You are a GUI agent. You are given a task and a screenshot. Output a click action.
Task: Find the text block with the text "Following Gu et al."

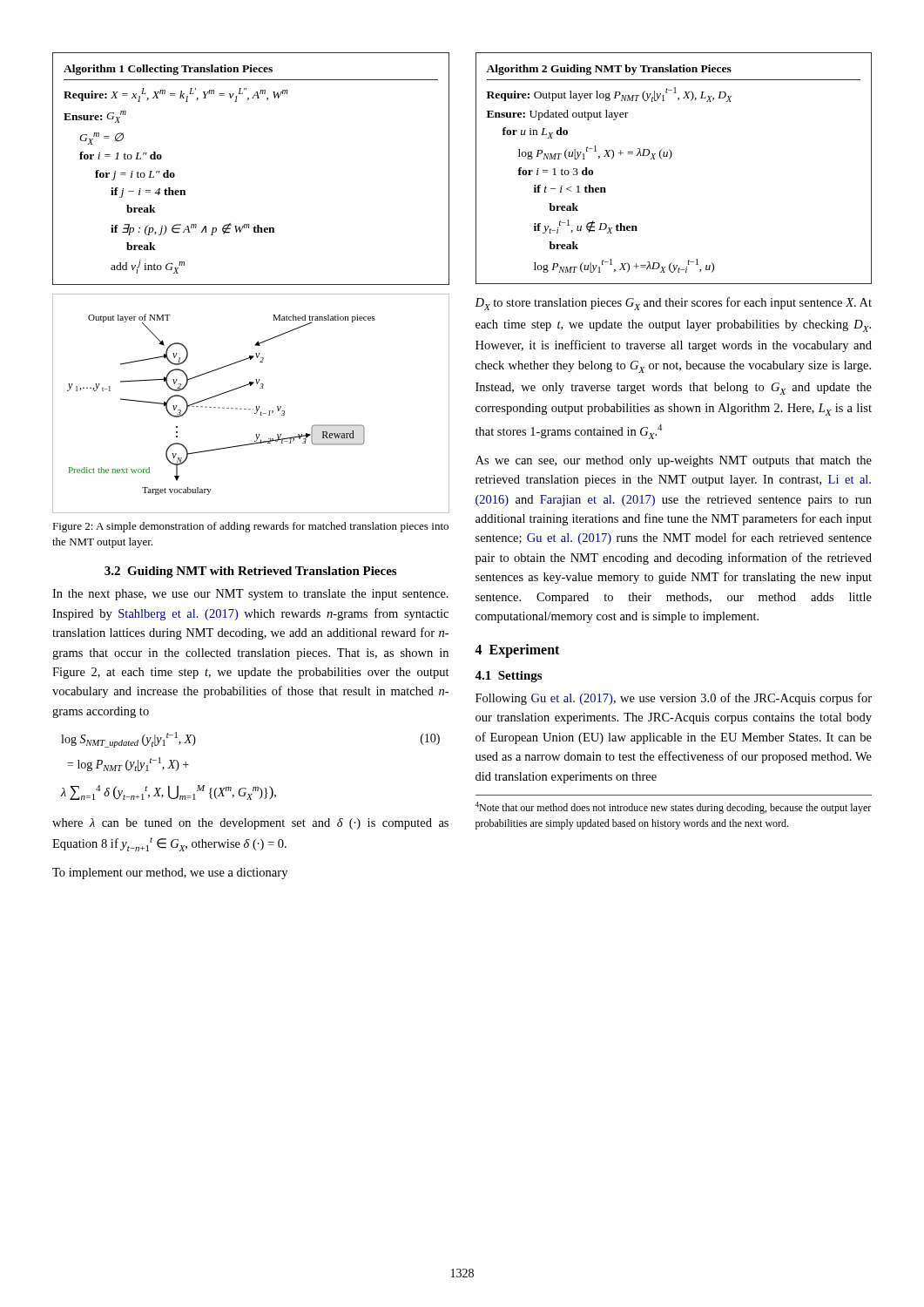673,737
